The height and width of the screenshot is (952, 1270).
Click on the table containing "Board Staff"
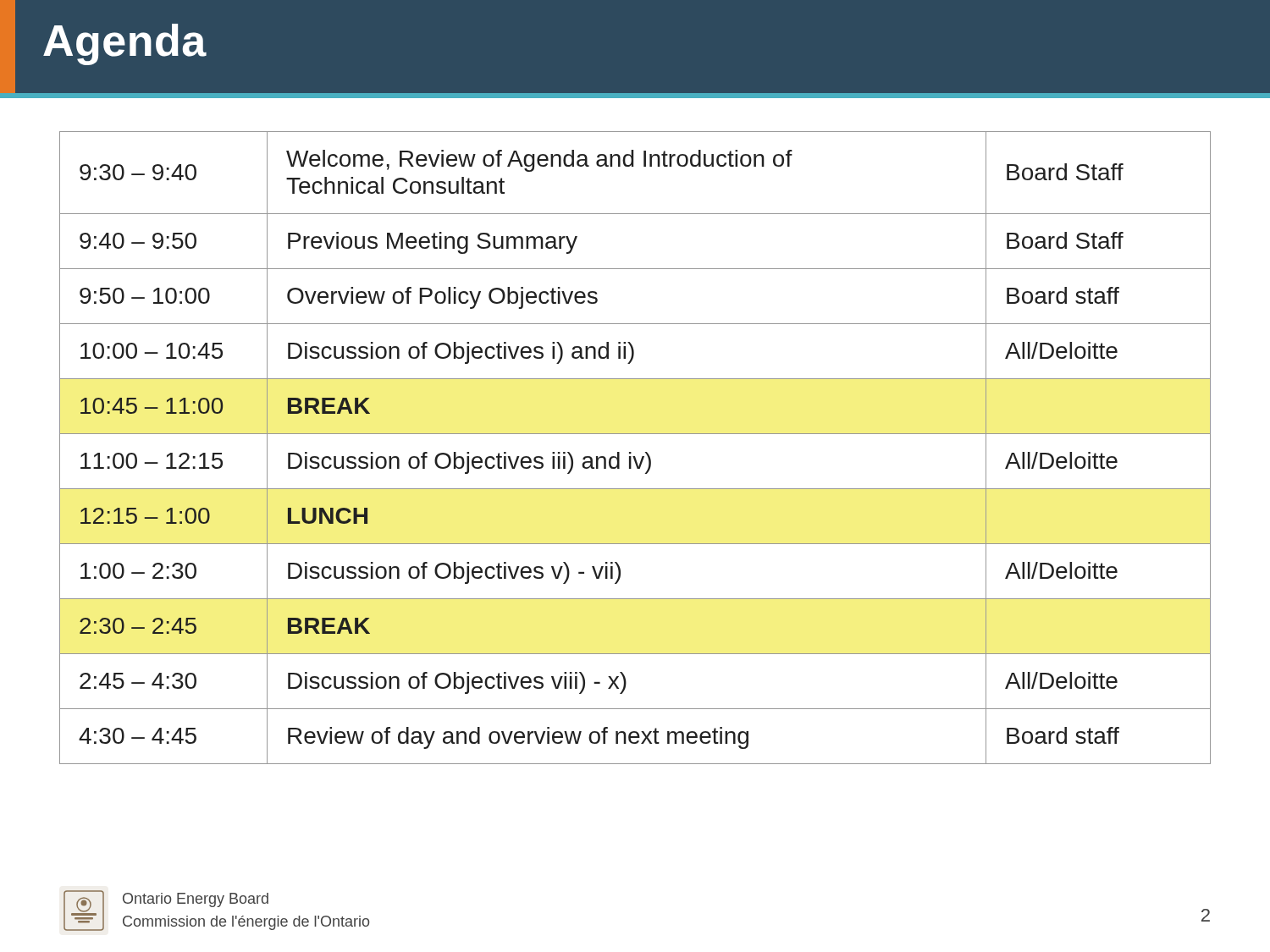tap(635, 448)
